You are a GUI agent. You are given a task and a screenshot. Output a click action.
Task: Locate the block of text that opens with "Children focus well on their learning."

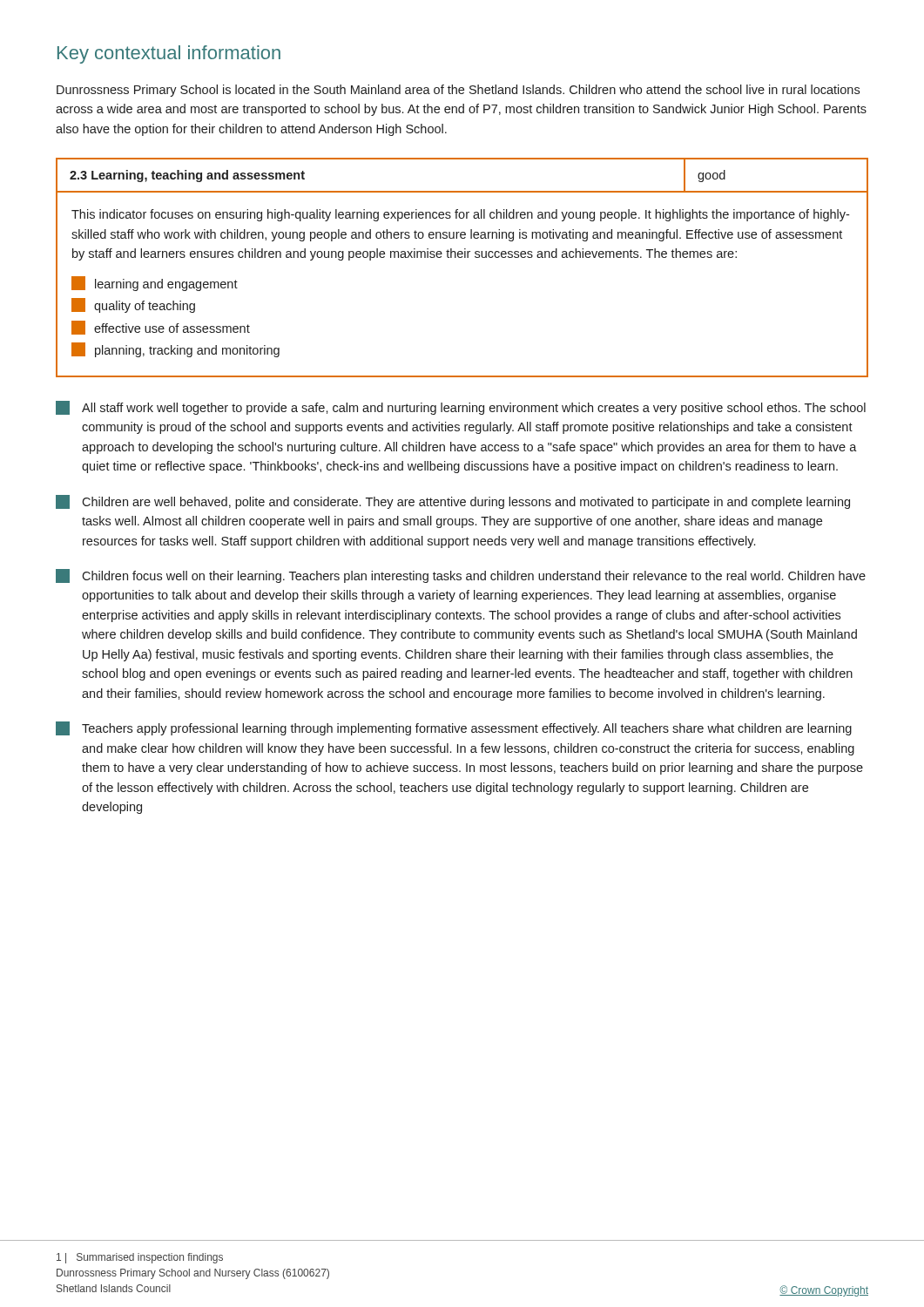462,635
